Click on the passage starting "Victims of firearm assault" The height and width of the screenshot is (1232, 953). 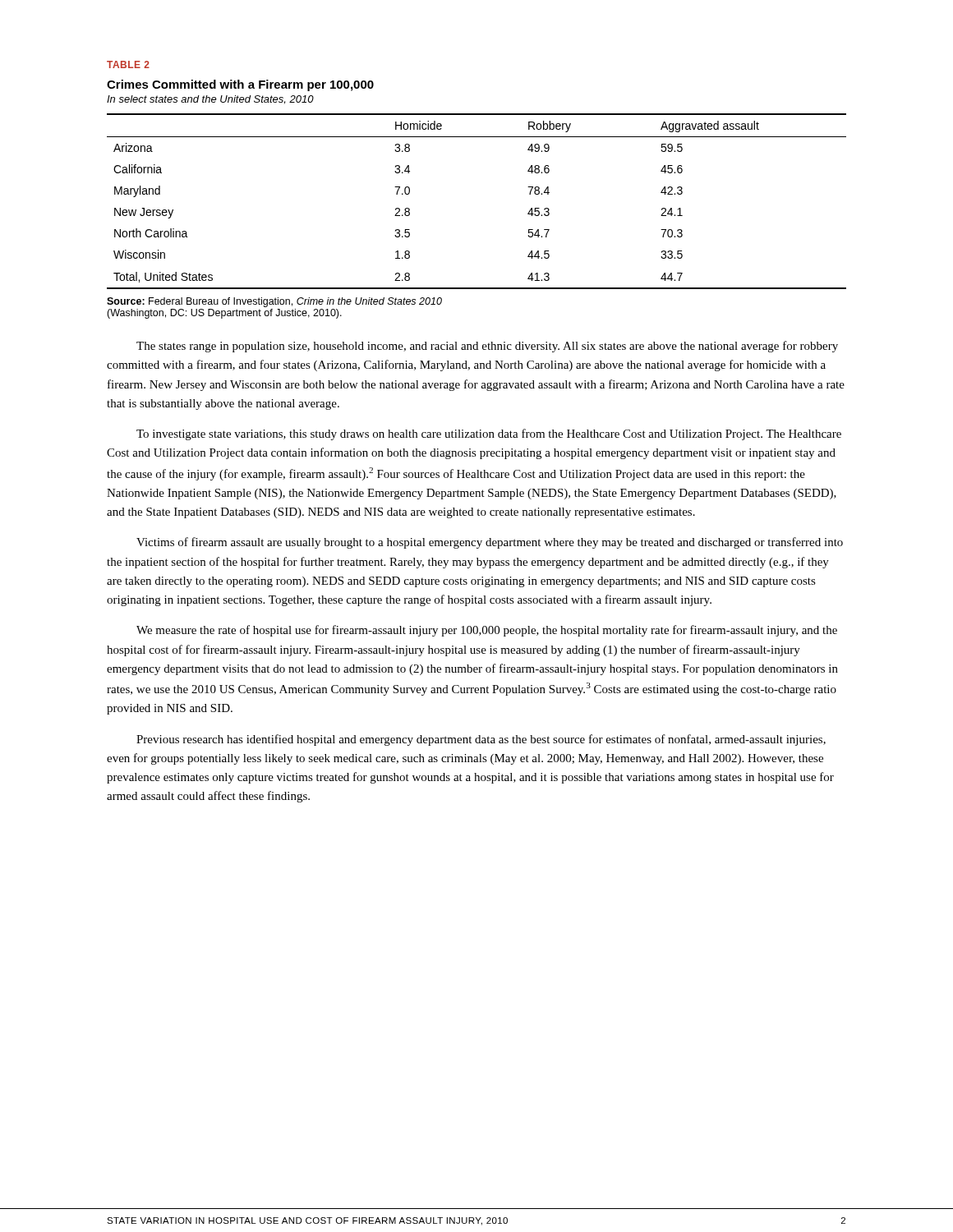click(x=475, y=571)
